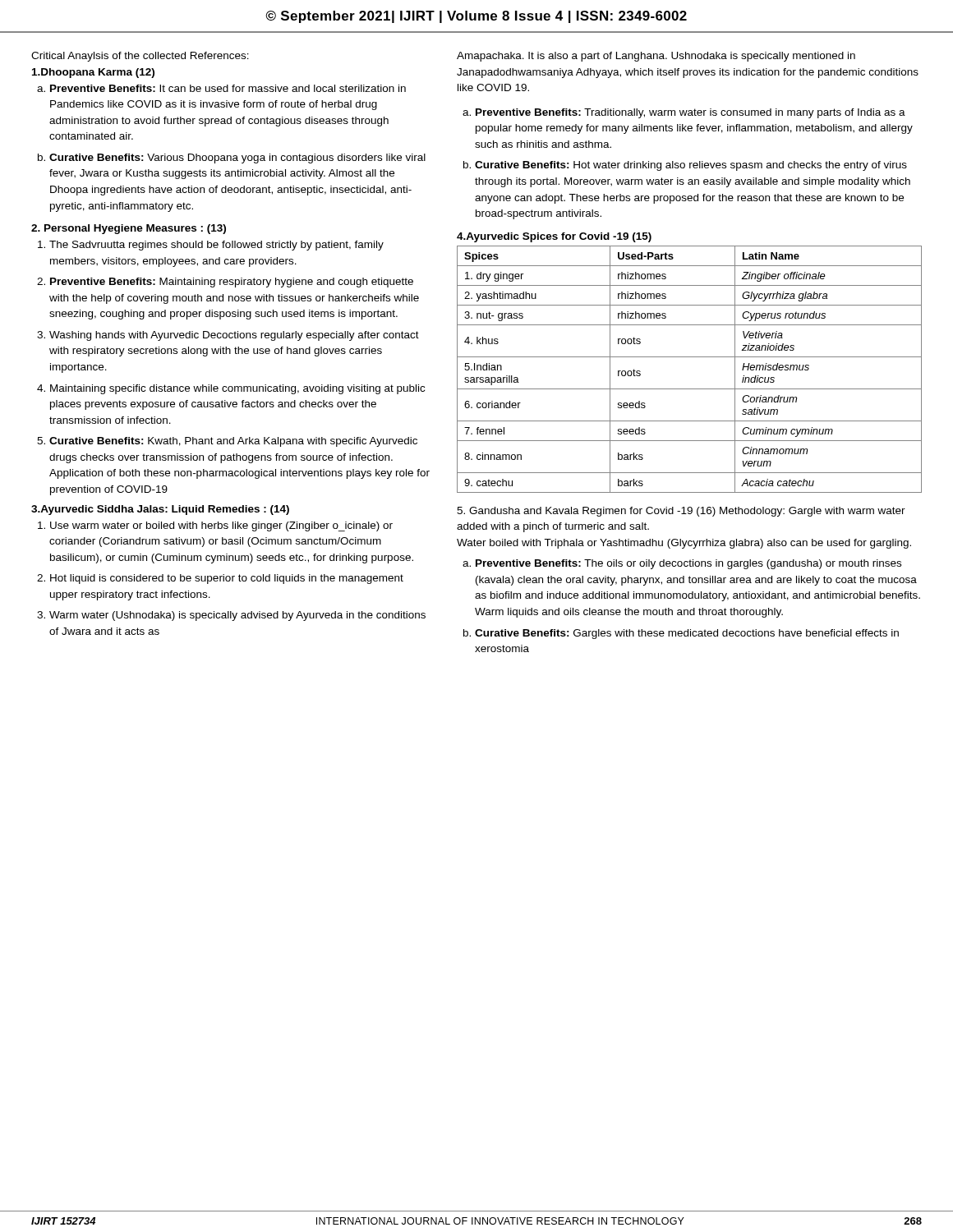Viewport: 953px width, 1232px height.
Task: Find the block on this page that starts "Maintaining specific distance while communicating, avoiding visiting at"
Action: click(237, 404)
